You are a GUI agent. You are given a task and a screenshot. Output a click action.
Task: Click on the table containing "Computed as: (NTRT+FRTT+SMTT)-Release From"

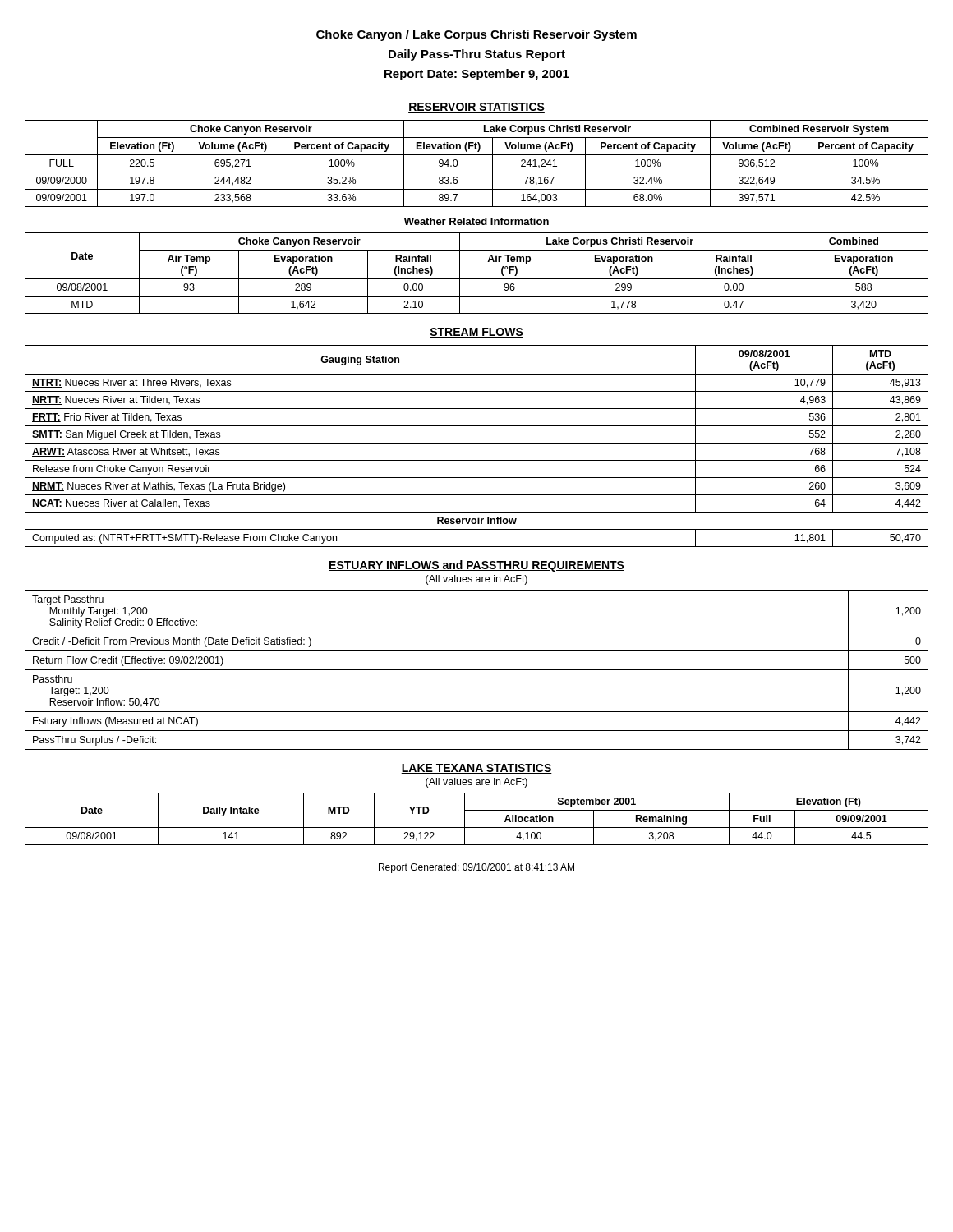(476, 446)
